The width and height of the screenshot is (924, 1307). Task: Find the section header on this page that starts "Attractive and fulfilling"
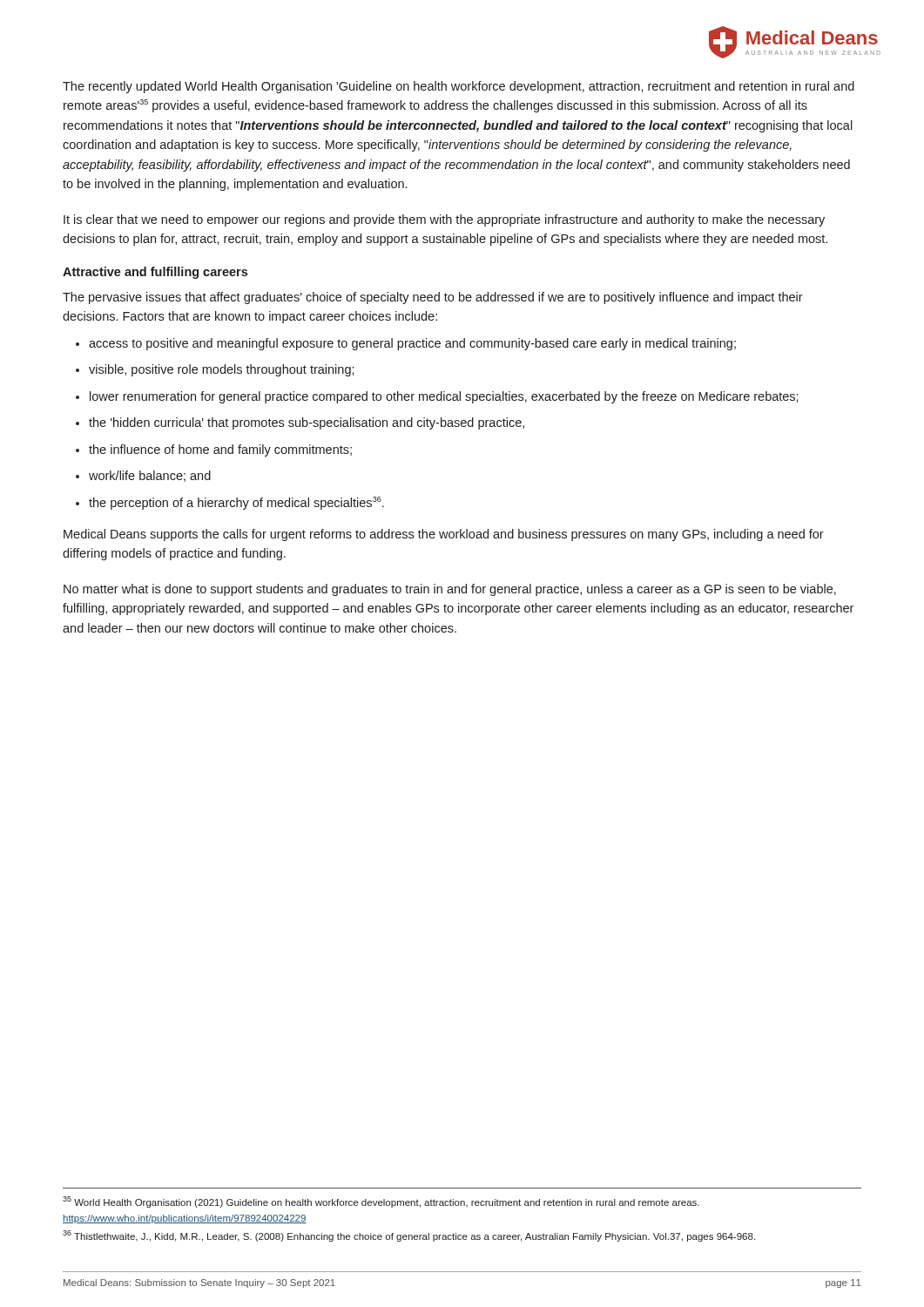coord(155,272)
